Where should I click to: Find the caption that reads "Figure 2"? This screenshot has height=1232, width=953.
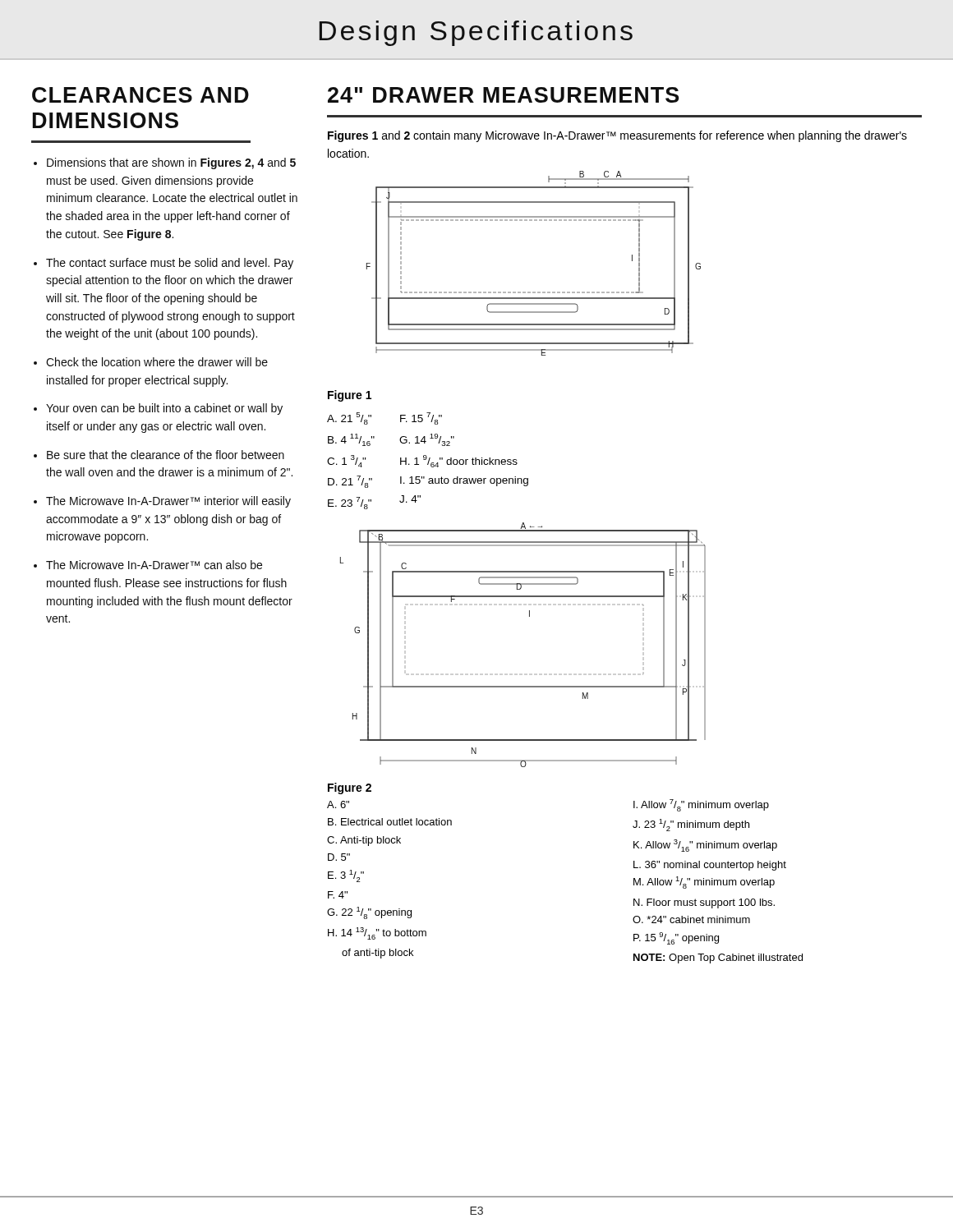pyautogui.click(x=349, y=788)
